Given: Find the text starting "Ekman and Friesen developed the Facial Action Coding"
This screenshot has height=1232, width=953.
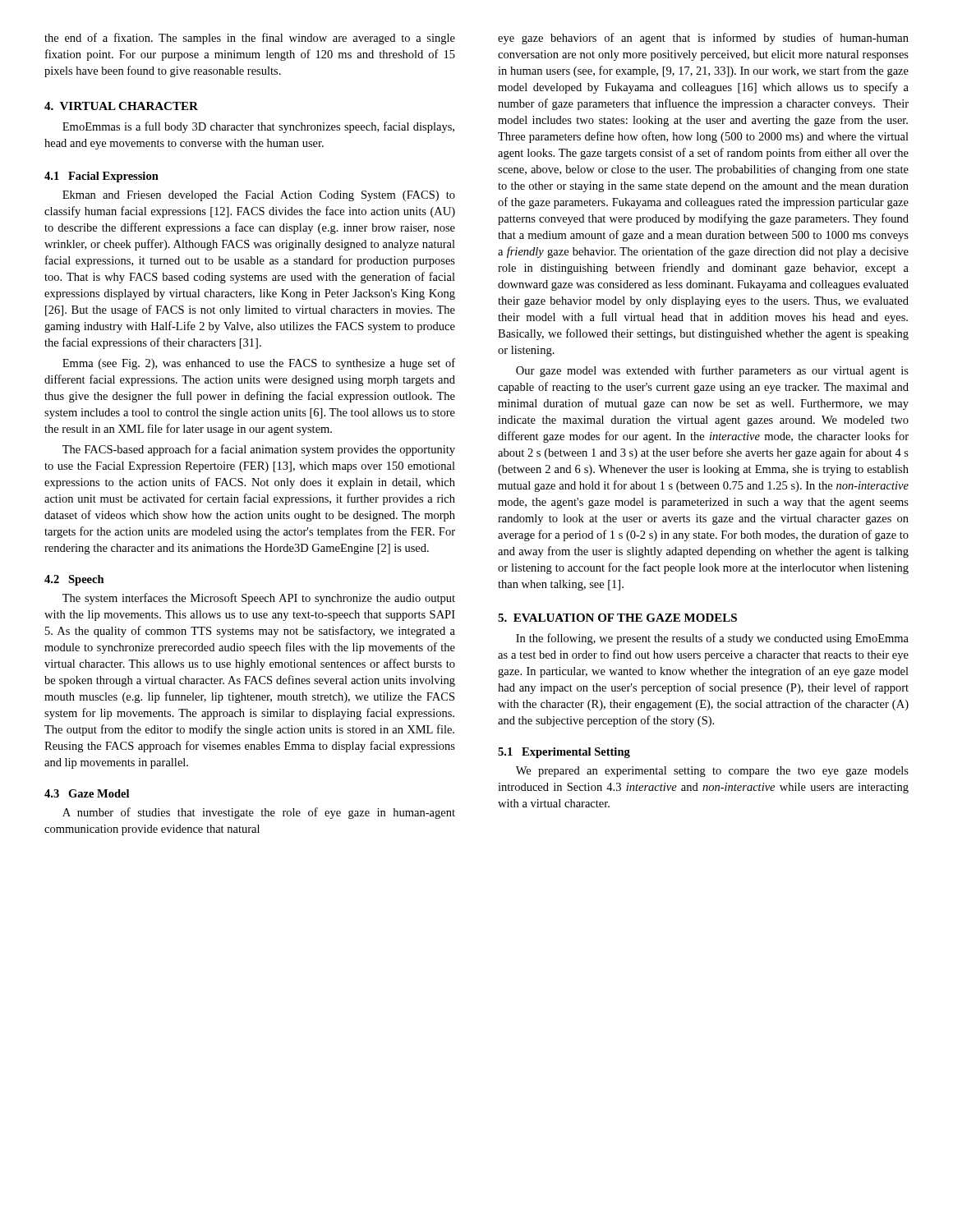Looking at the screenshot, I should 250,268.
